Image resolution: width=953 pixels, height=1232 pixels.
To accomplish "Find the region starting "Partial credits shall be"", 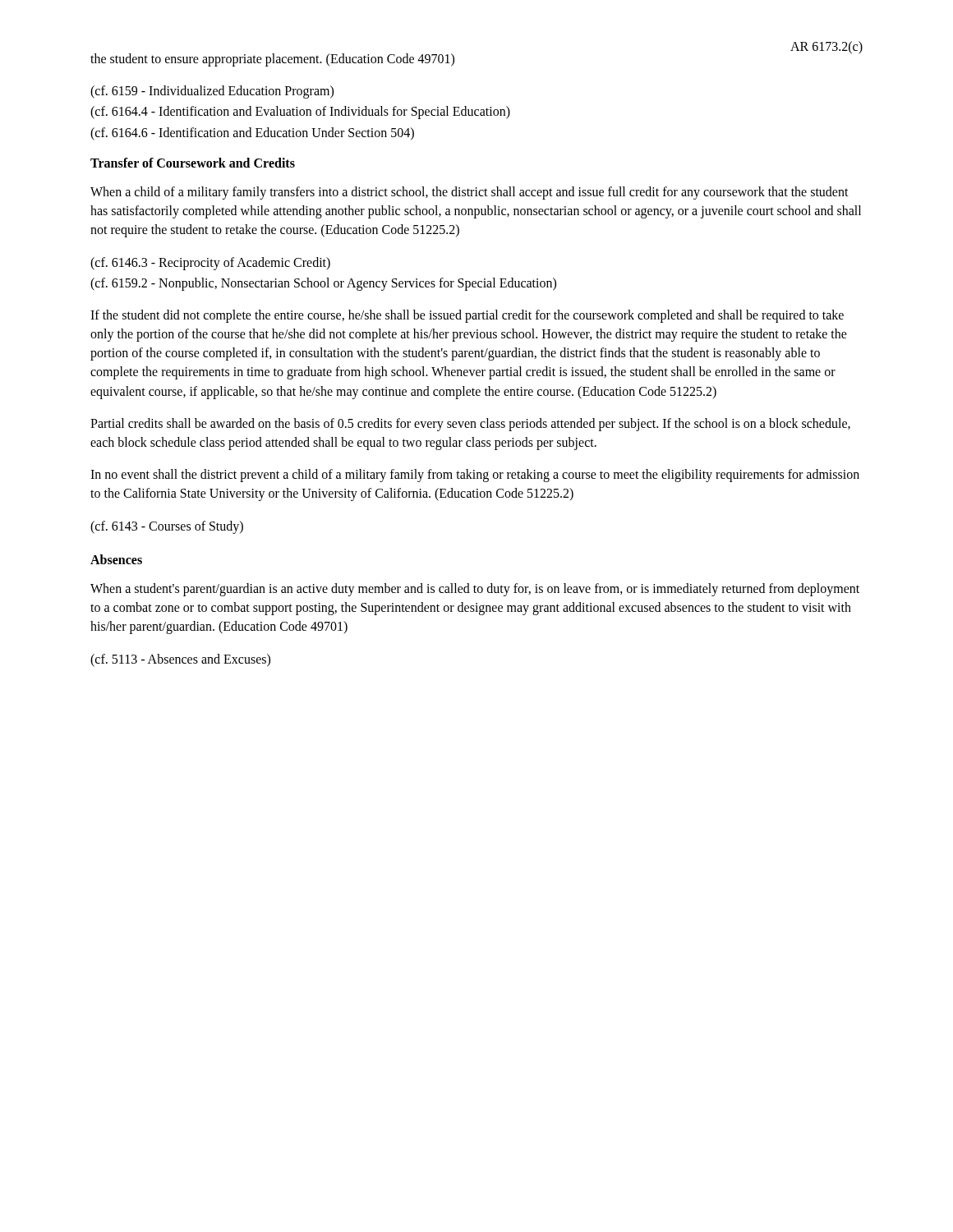I will [471, 433].
